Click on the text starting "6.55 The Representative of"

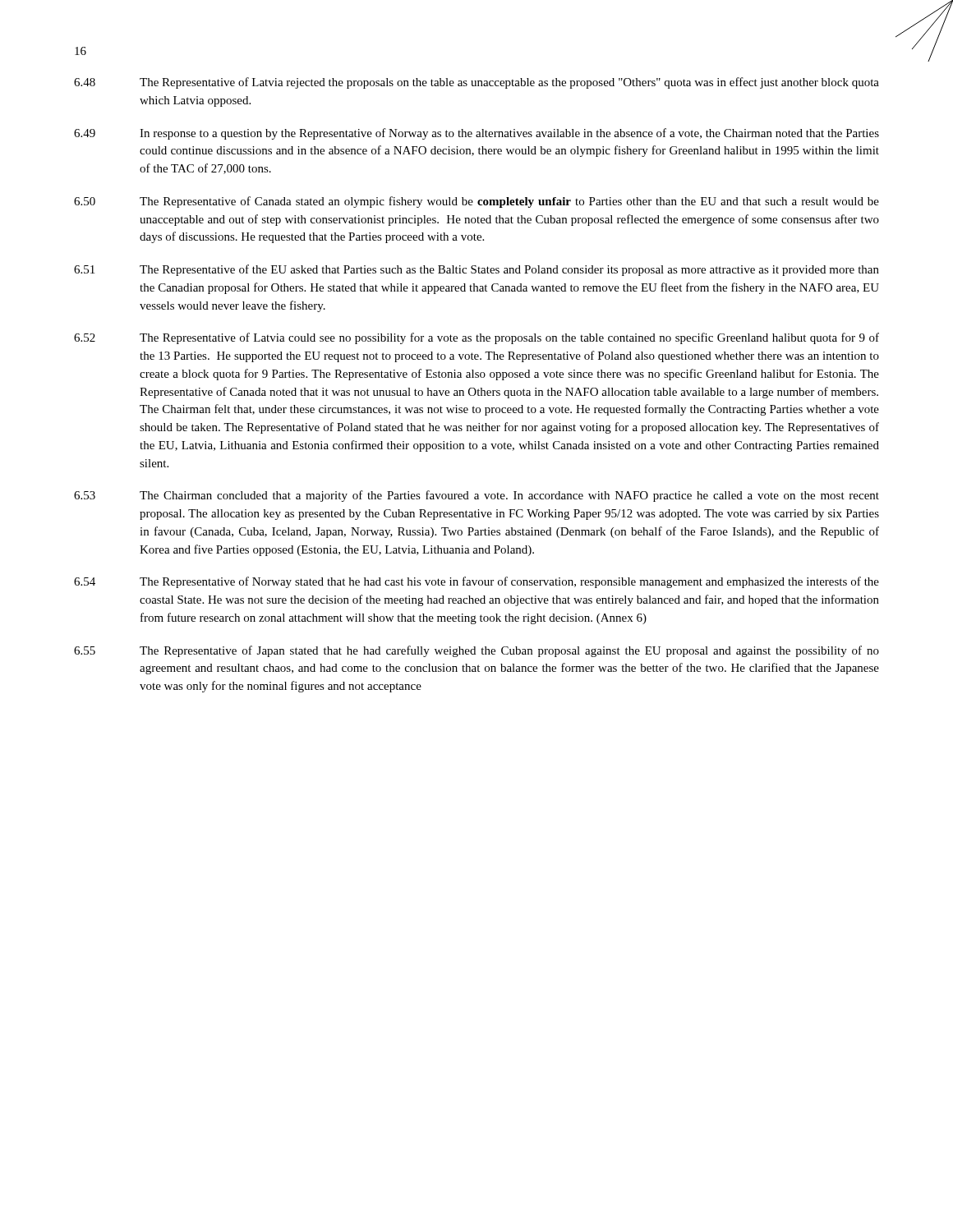pos(476,669)
